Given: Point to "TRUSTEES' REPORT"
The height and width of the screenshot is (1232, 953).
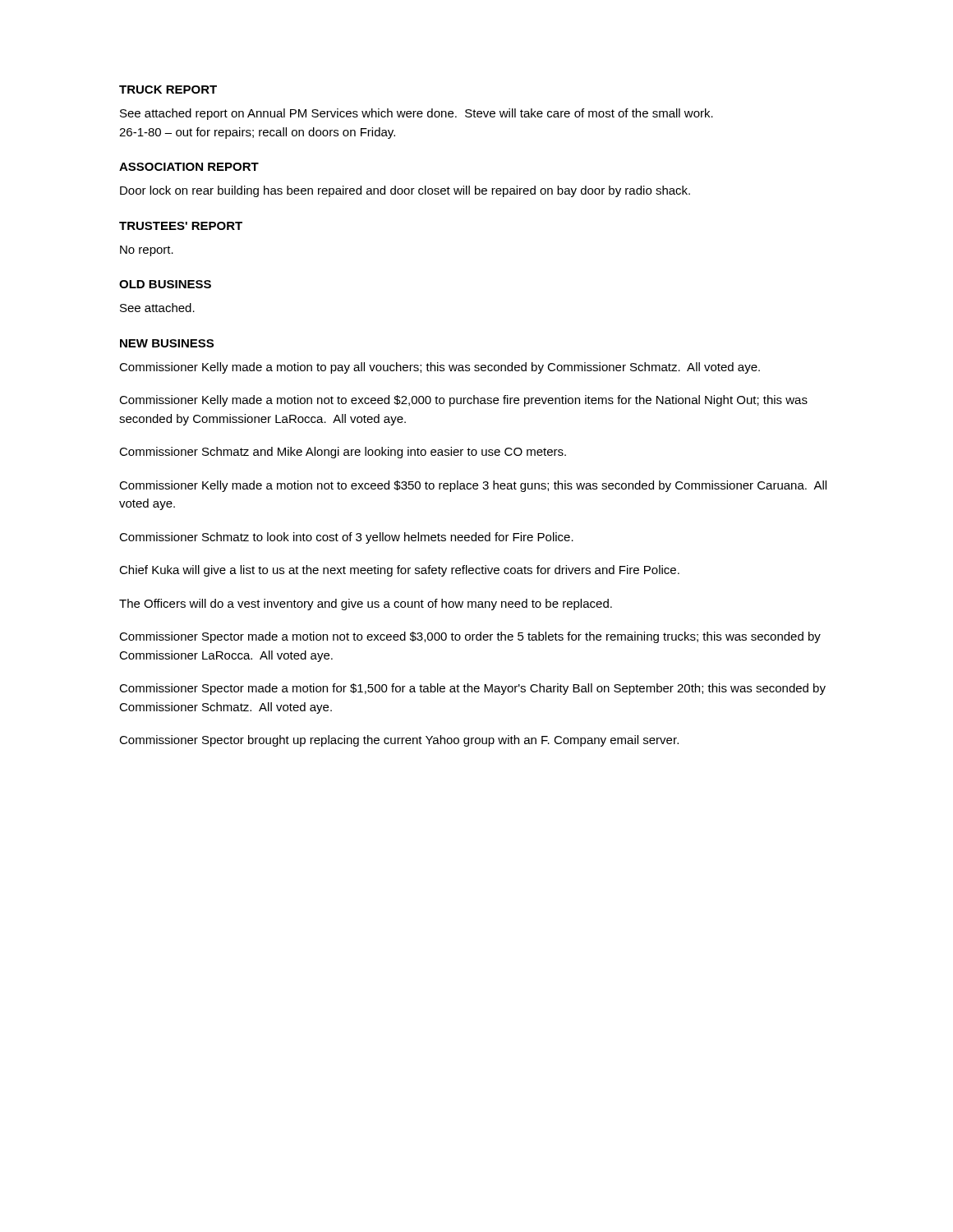Looking at the screenshot, I should pos(181,225).
